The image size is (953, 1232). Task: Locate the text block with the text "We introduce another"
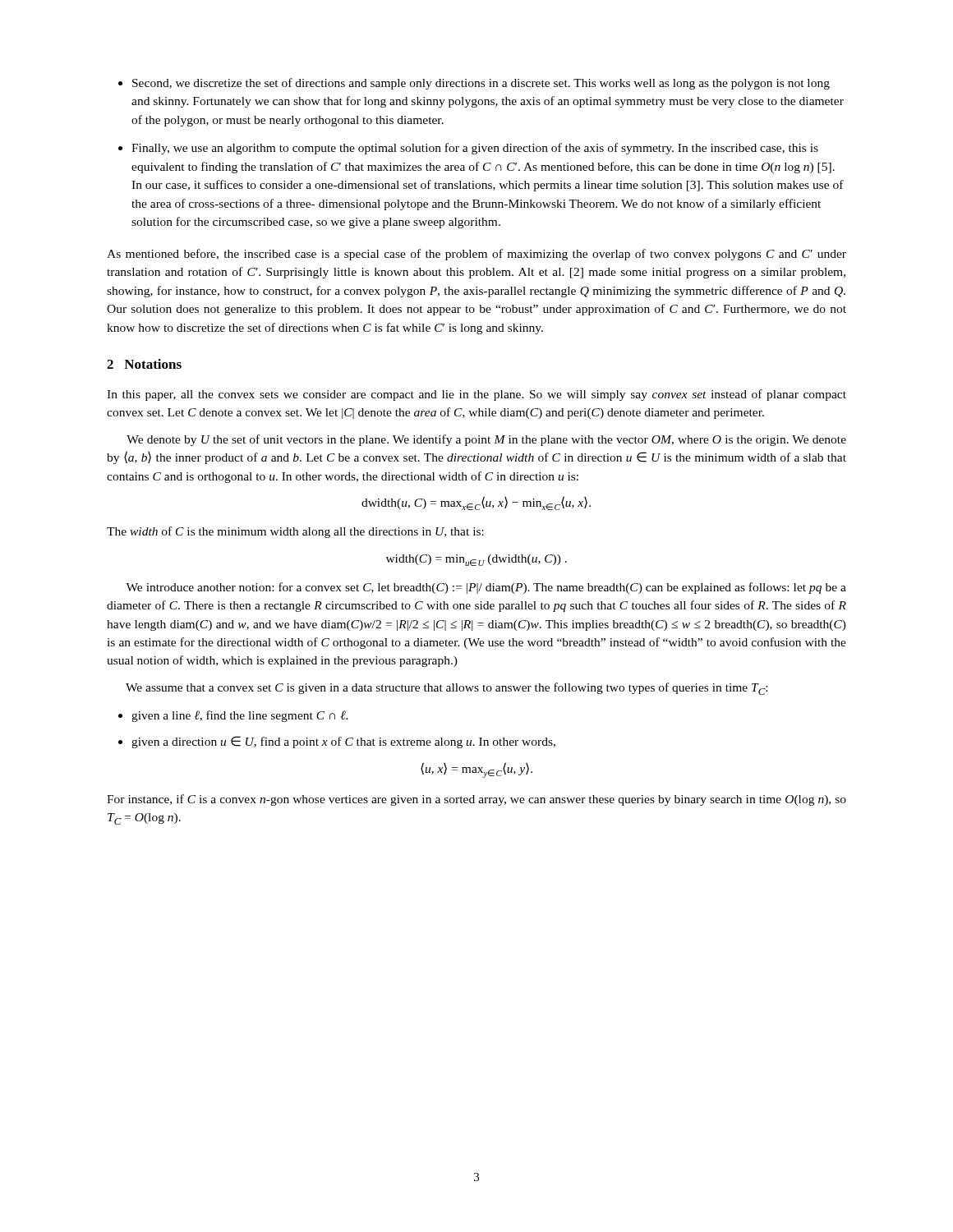[476, 623]
